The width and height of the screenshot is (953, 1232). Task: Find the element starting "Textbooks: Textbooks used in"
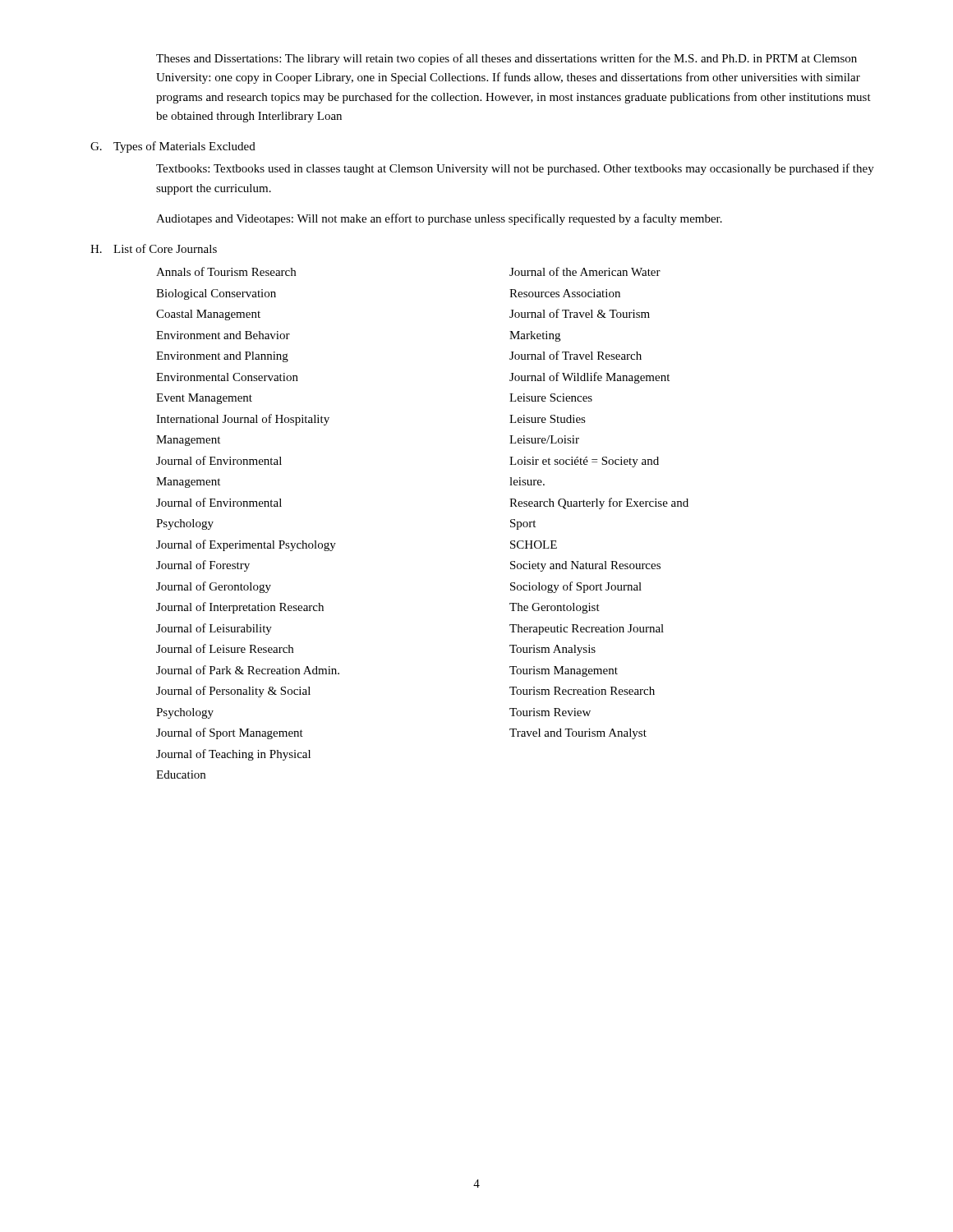pos(515,178)
